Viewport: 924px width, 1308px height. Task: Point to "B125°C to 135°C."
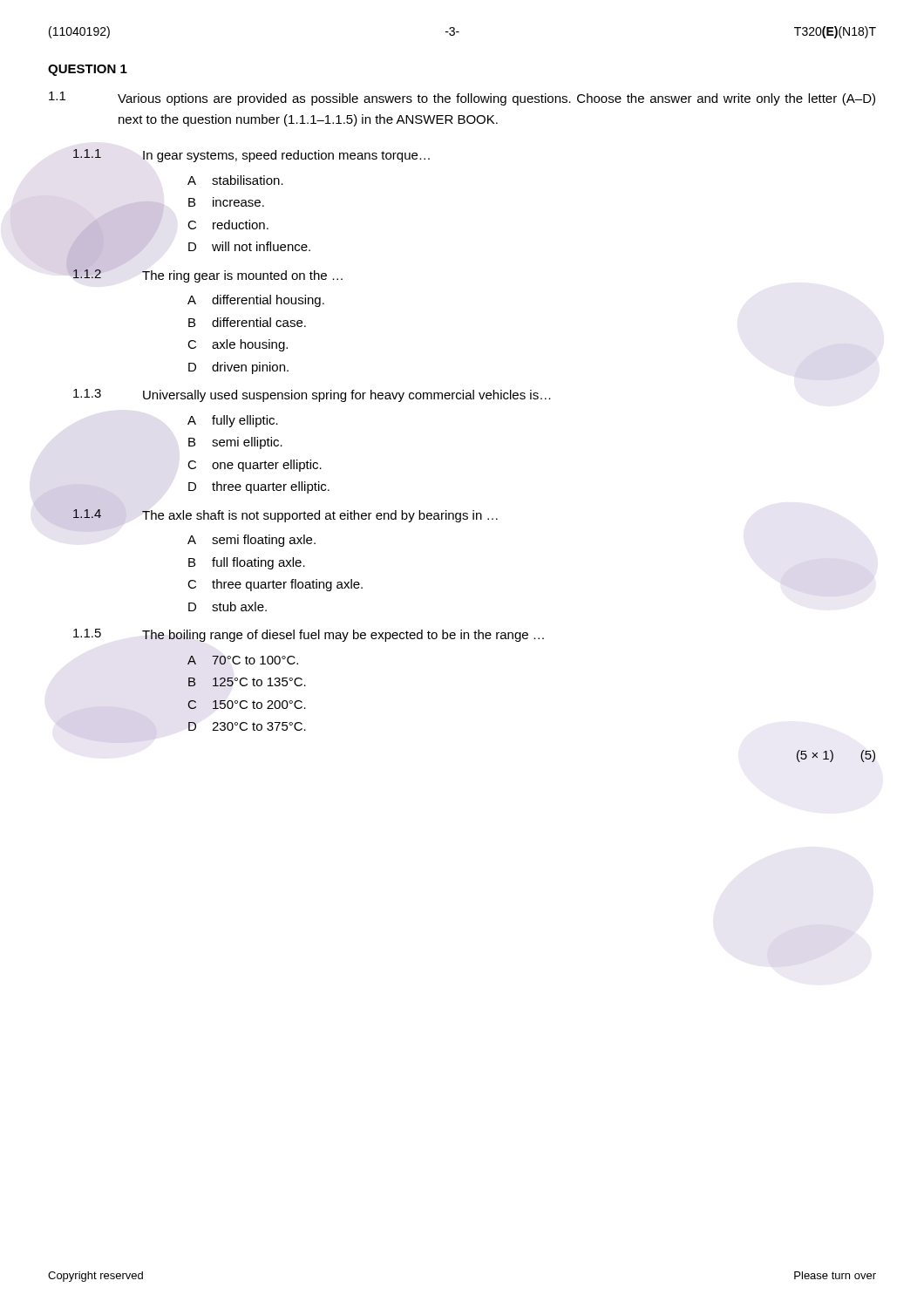[247, 682]
